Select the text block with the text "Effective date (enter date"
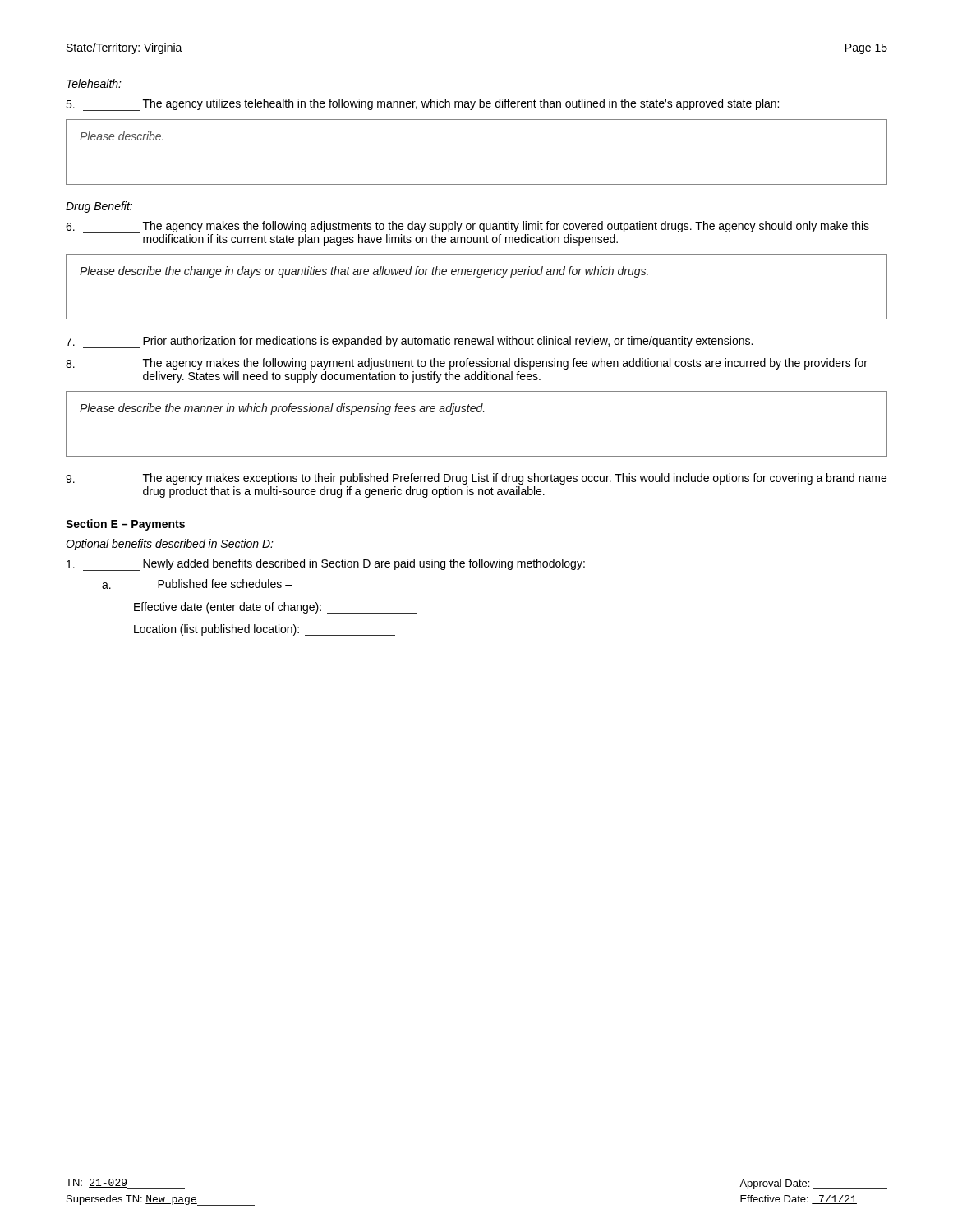Image resolution: width=953 pixels, height=1232 pixels. pos(275,607)
